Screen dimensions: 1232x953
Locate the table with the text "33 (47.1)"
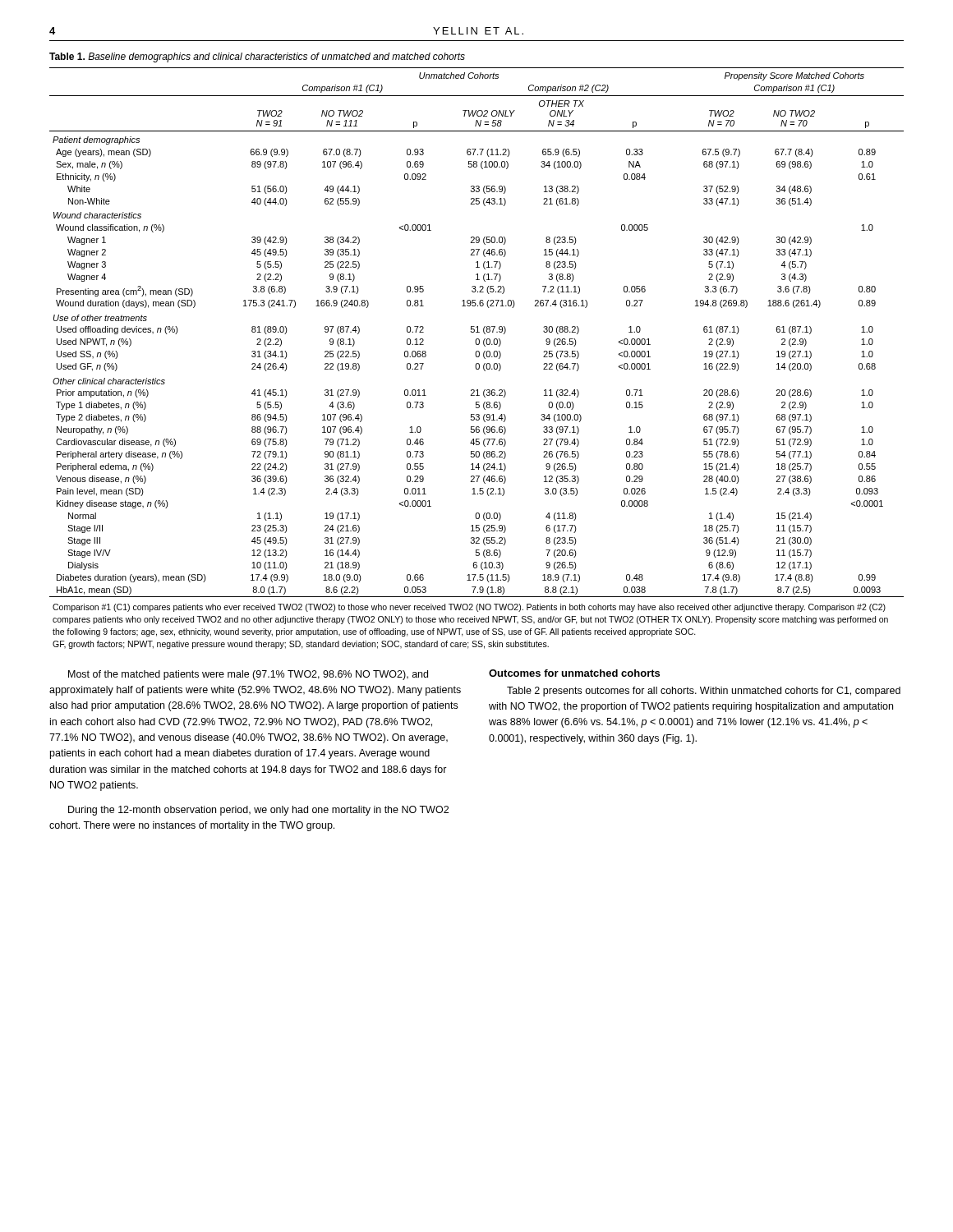tap(476, 360)
